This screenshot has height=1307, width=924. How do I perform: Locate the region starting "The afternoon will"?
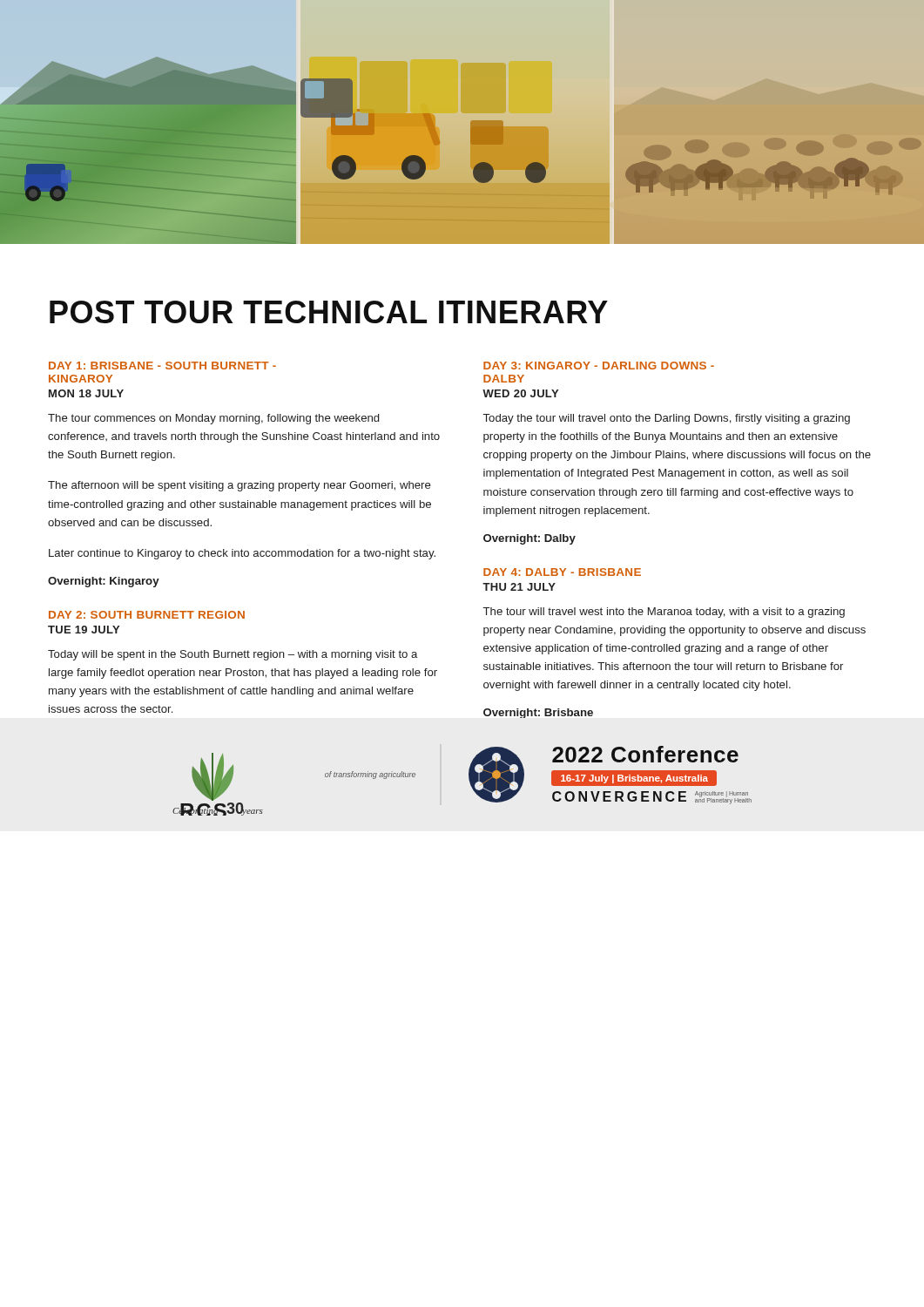tap(240, 504)
